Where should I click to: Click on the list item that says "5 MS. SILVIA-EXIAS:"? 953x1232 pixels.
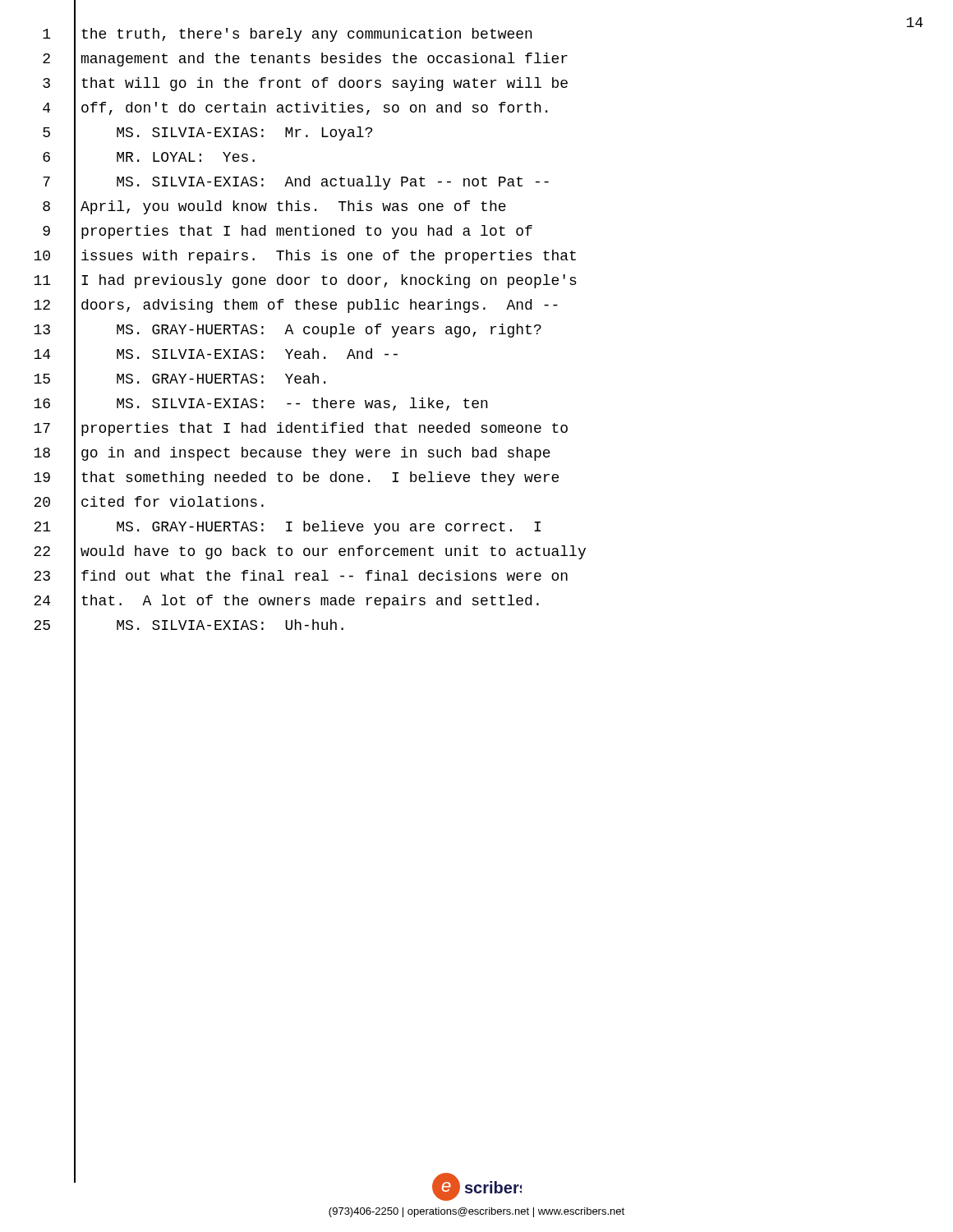[207, 133]
